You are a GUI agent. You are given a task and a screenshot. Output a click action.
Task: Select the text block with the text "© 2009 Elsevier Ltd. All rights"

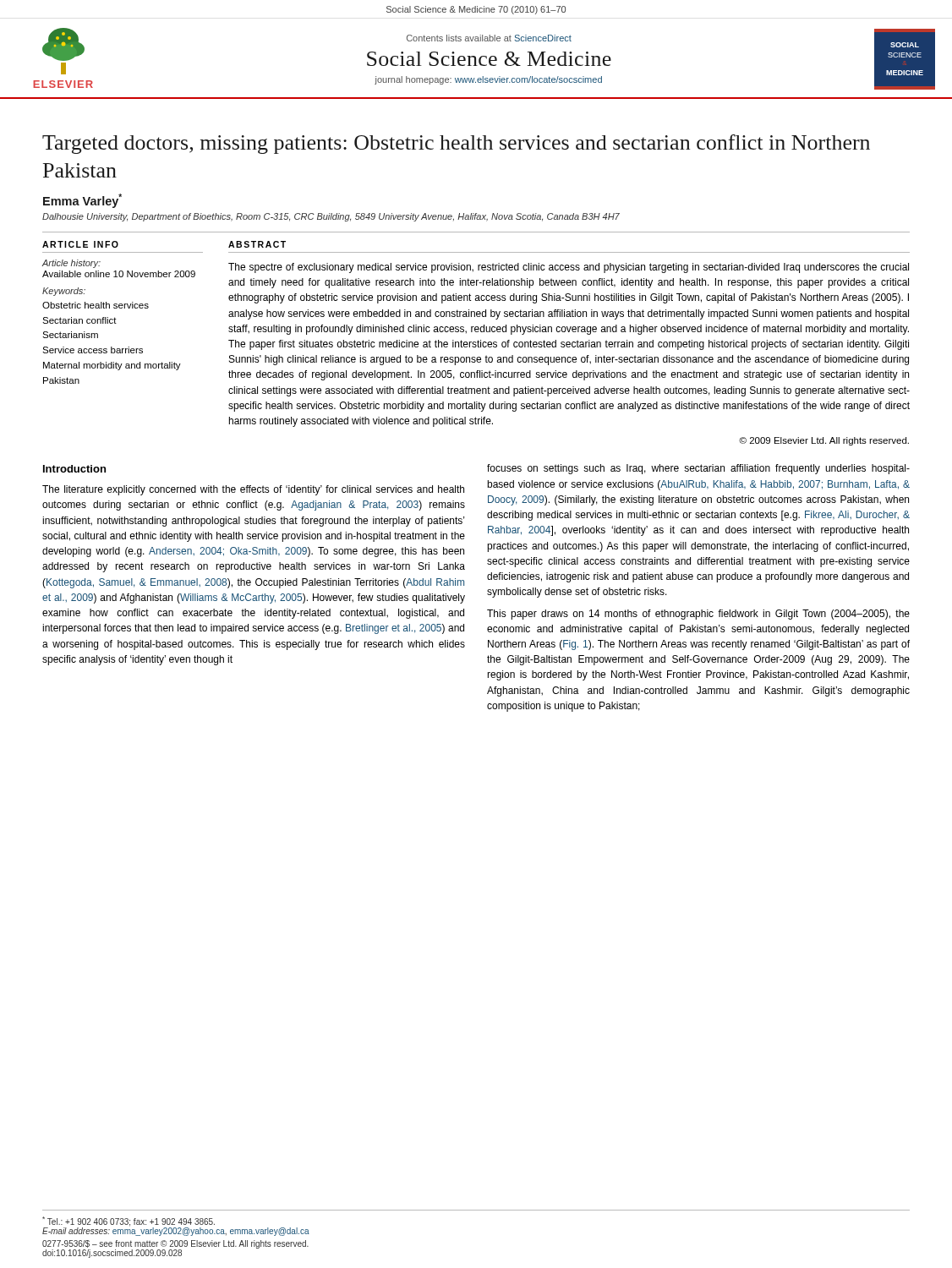[825, 441]
